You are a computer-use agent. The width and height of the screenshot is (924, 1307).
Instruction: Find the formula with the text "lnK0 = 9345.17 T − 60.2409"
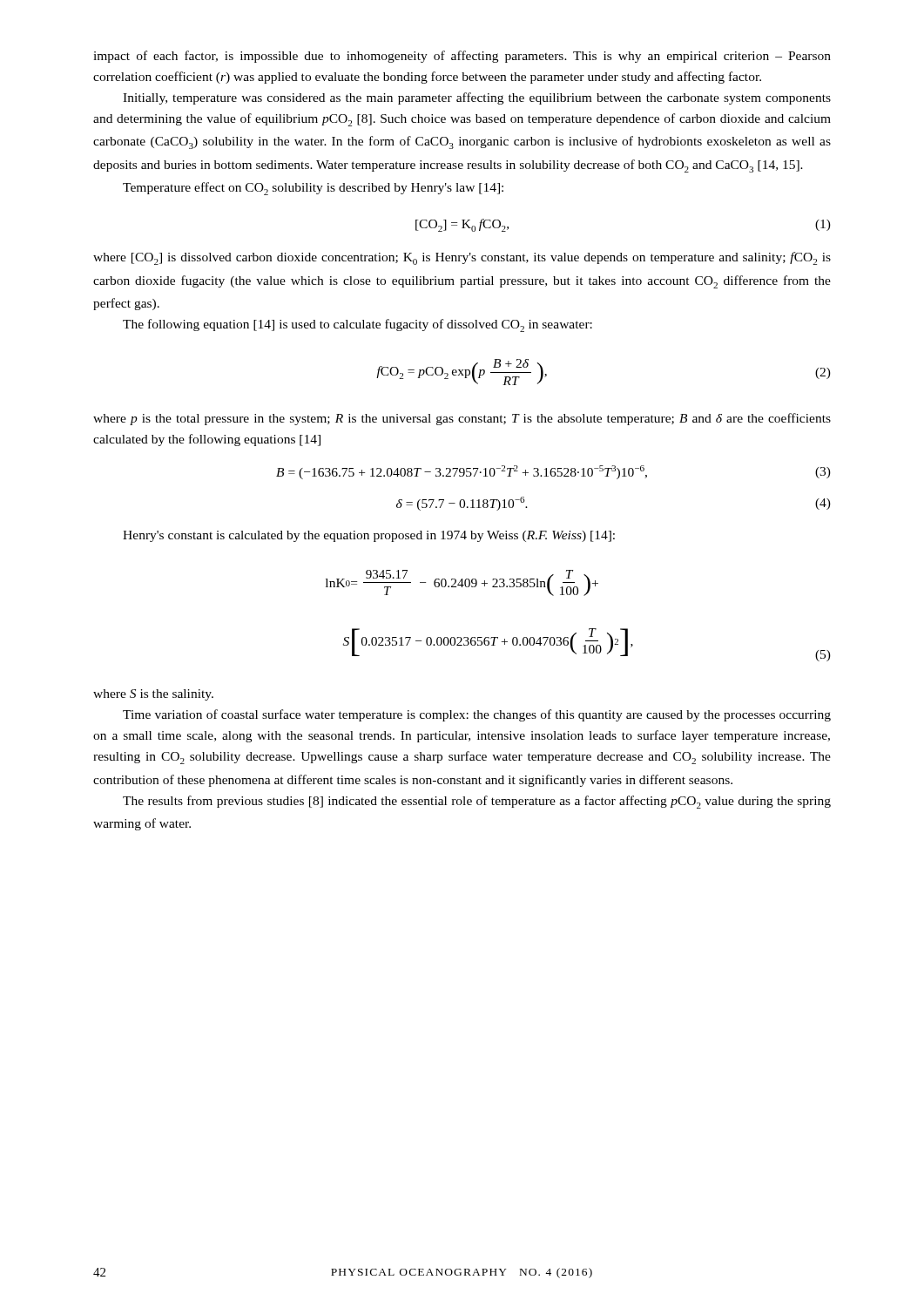pos(462,583)
